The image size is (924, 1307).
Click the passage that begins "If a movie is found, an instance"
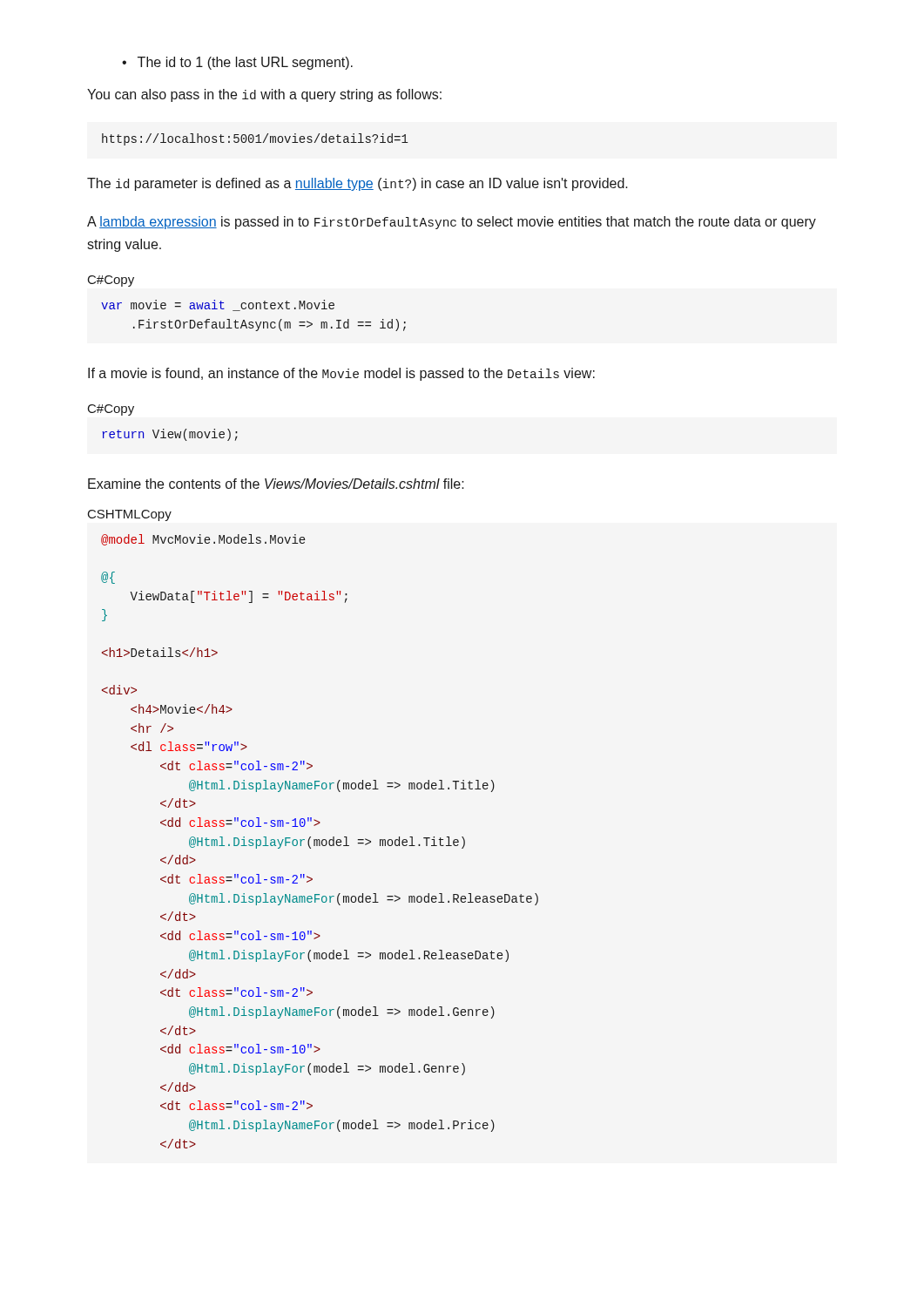click(x=341, y=374)
